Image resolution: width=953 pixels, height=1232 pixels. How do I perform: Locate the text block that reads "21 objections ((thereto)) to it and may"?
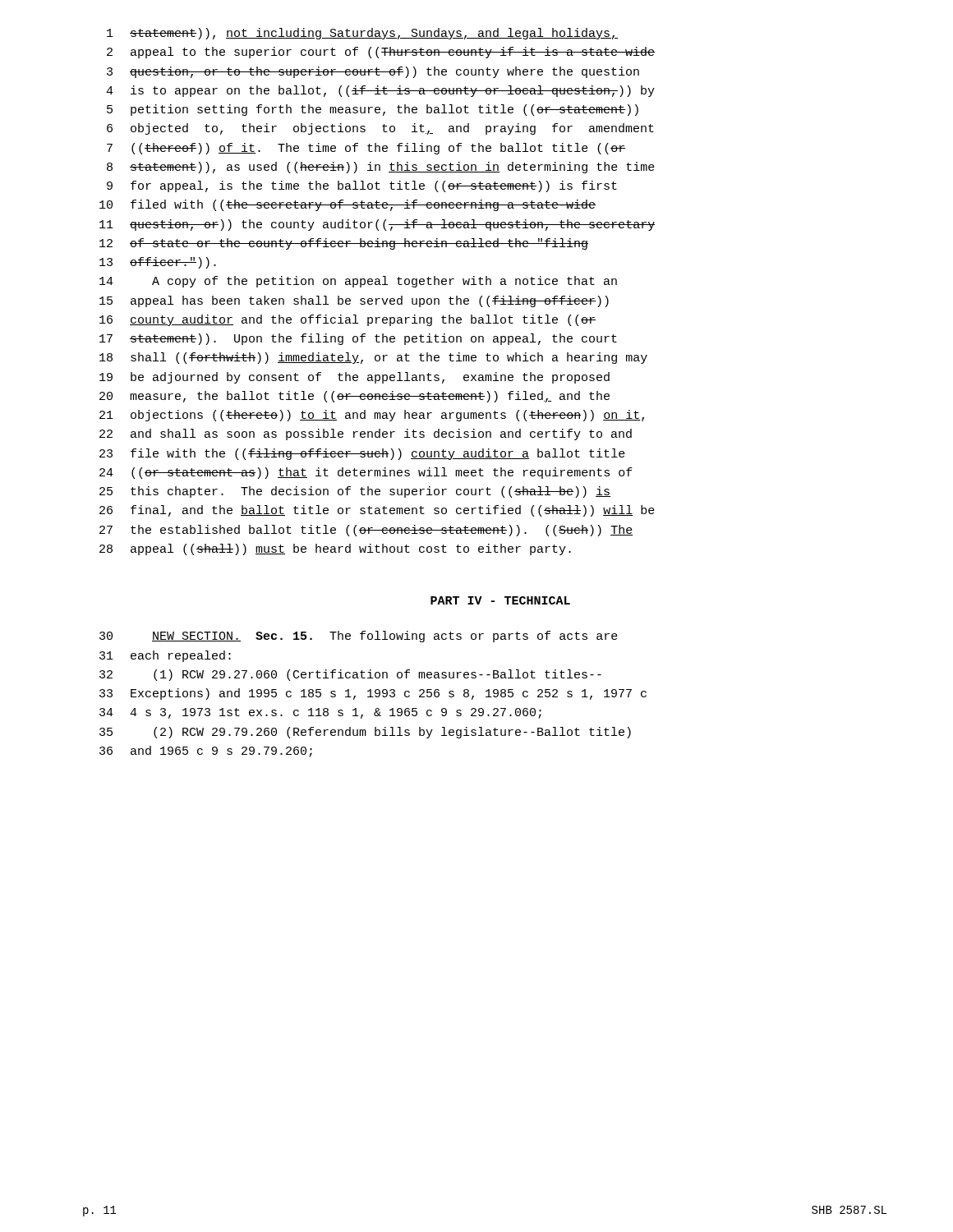tap(485, 416)
